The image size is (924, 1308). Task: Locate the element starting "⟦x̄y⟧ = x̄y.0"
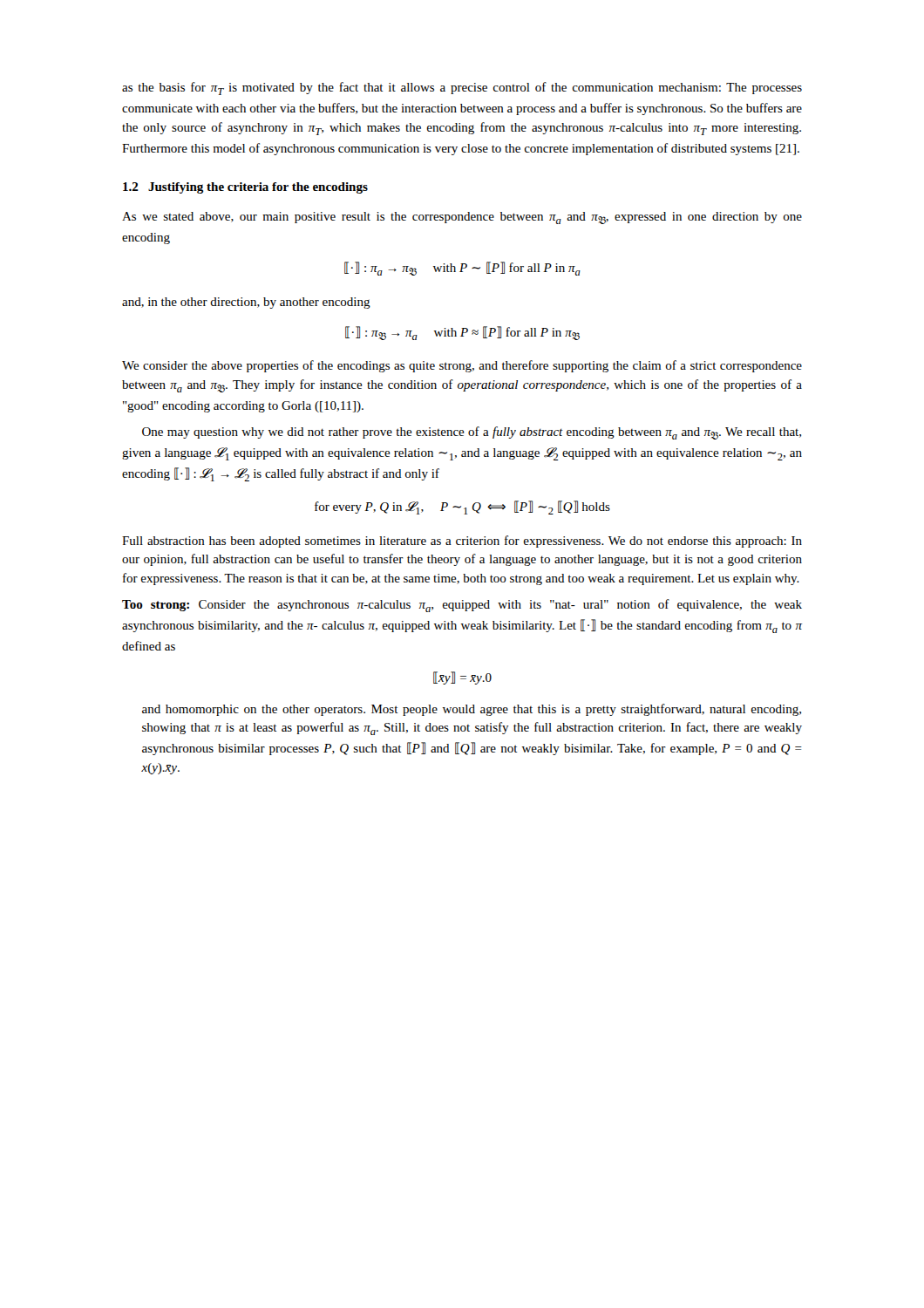tap(462, 677)
